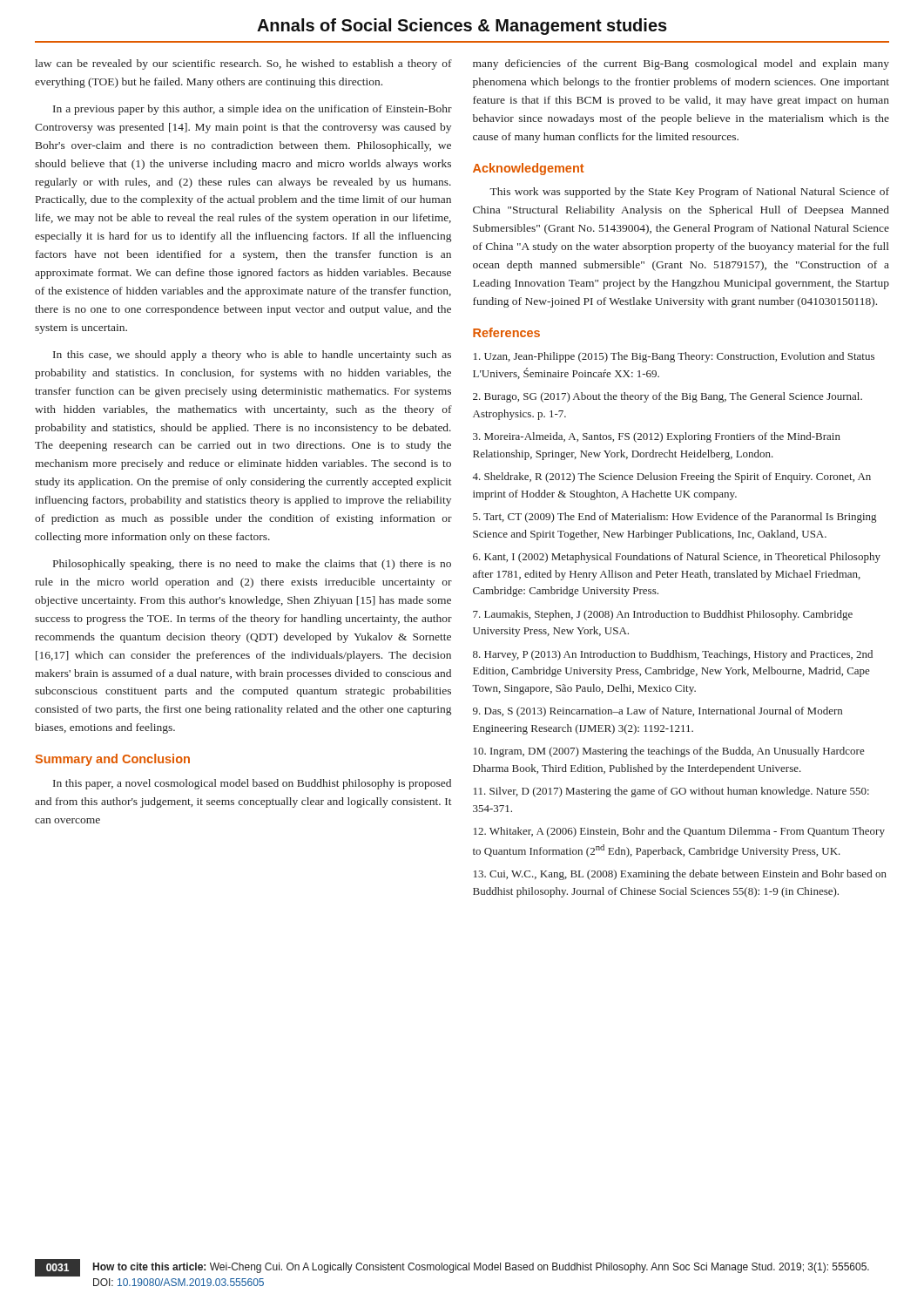Locate the element starting "9. Das, S (2013) Reincarnation–a"
Image resolution: width=924 pixels, height=1307 pixels.
pyautogui.click(x=681, y=719)
